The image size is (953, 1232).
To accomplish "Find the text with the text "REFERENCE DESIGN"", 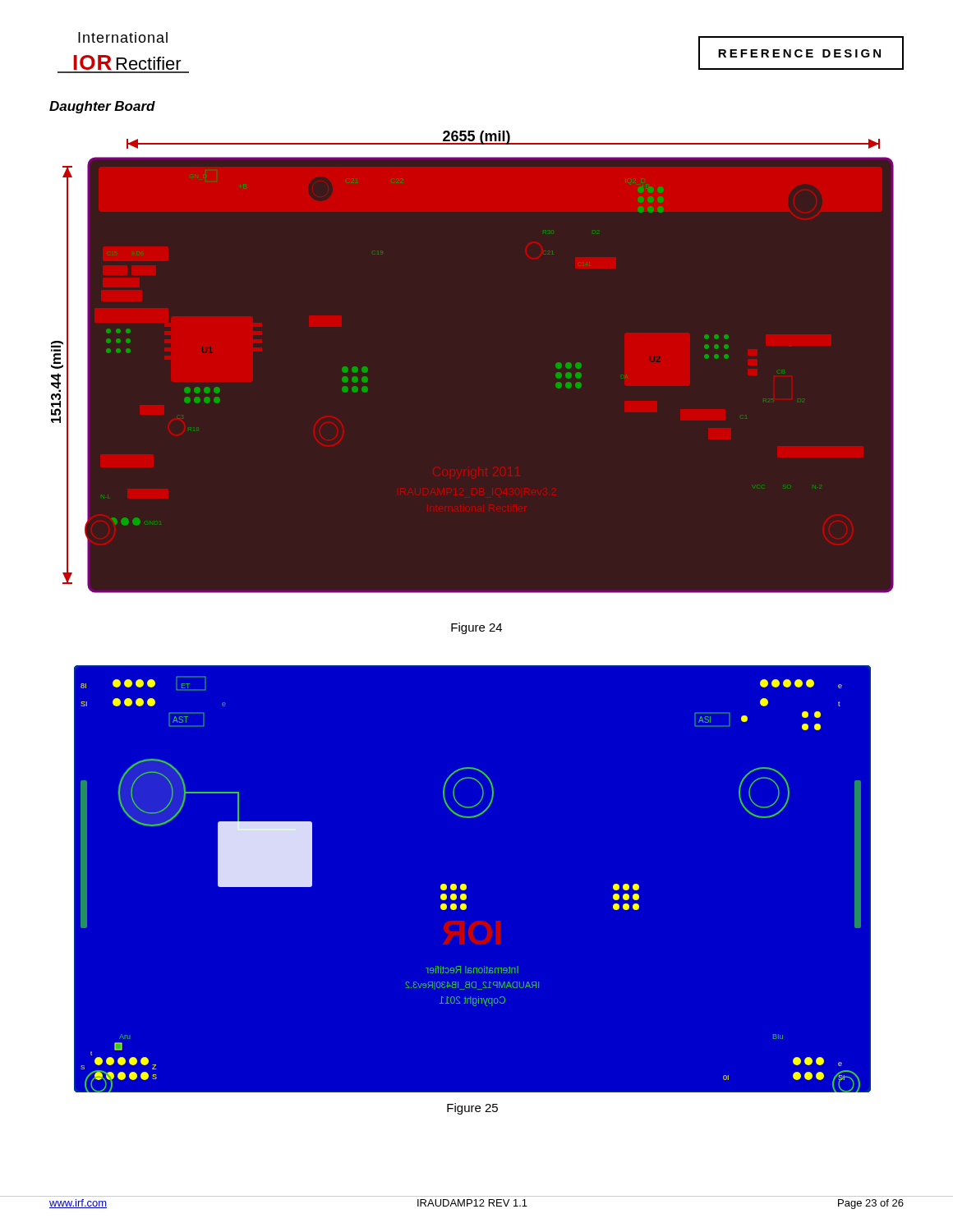I will [801, 53].
